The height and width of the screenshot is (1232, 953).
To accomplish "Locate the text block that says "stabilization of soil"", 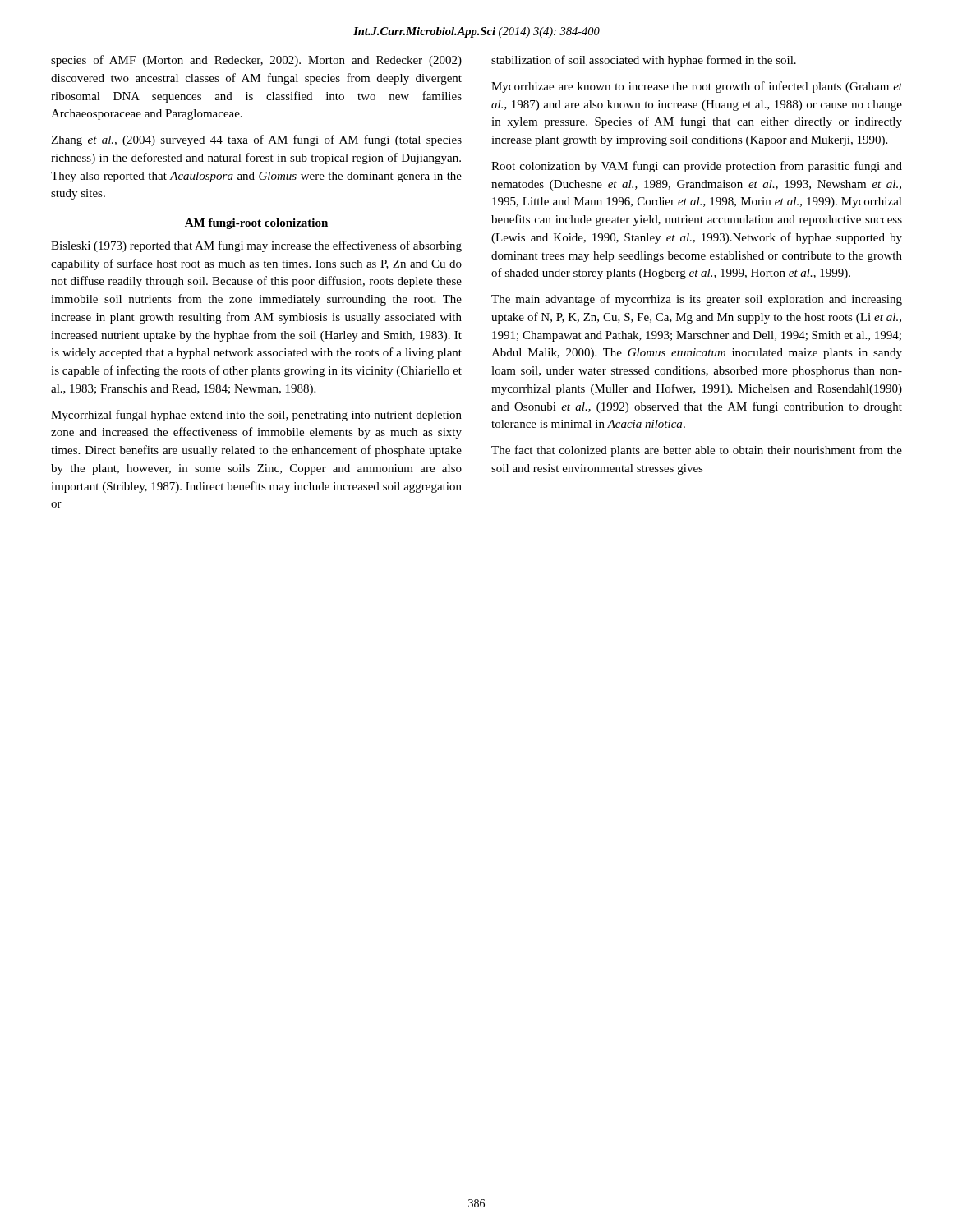I will (697, 61).
